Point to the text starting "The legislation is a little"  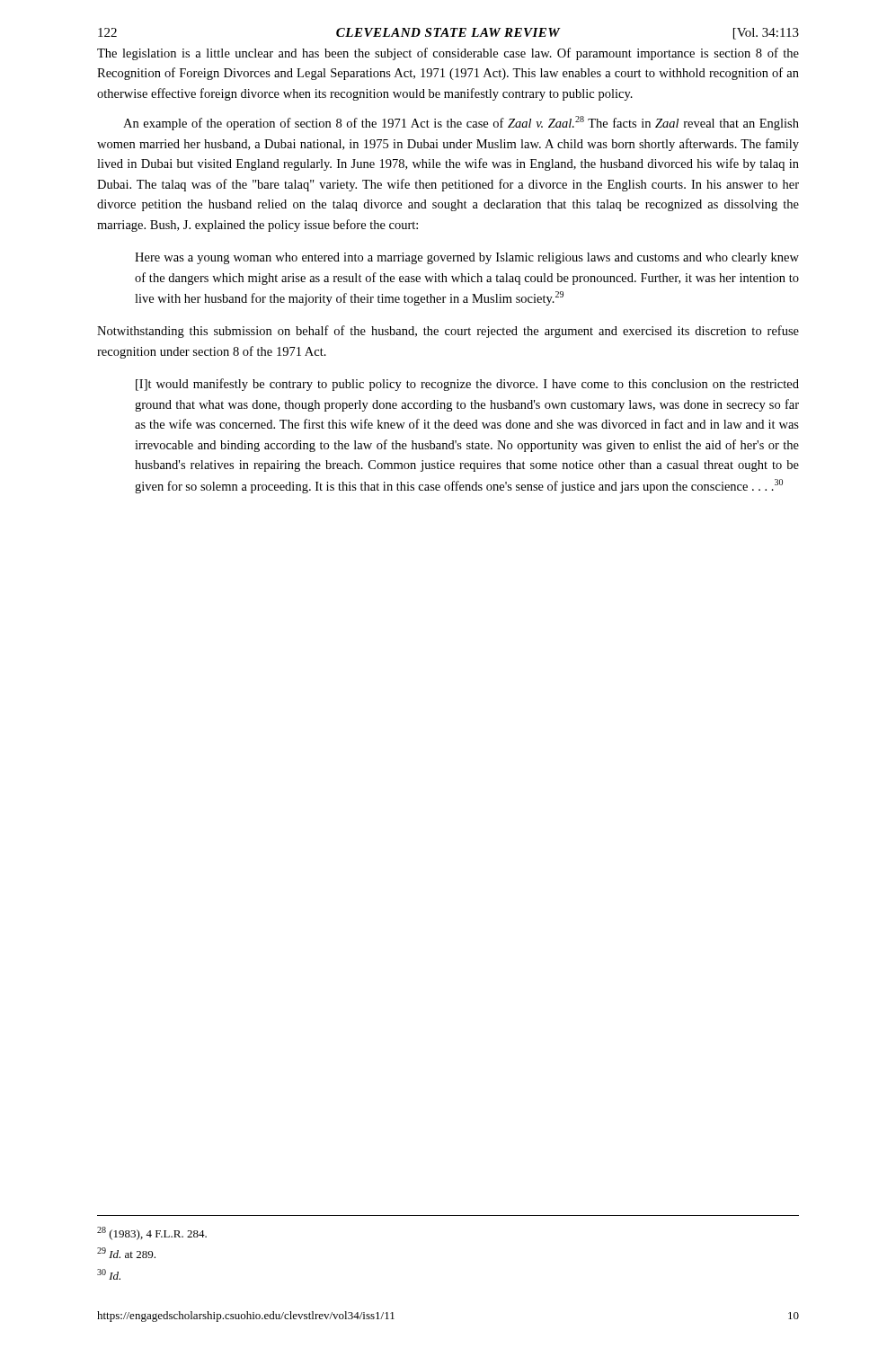point(448,73)
